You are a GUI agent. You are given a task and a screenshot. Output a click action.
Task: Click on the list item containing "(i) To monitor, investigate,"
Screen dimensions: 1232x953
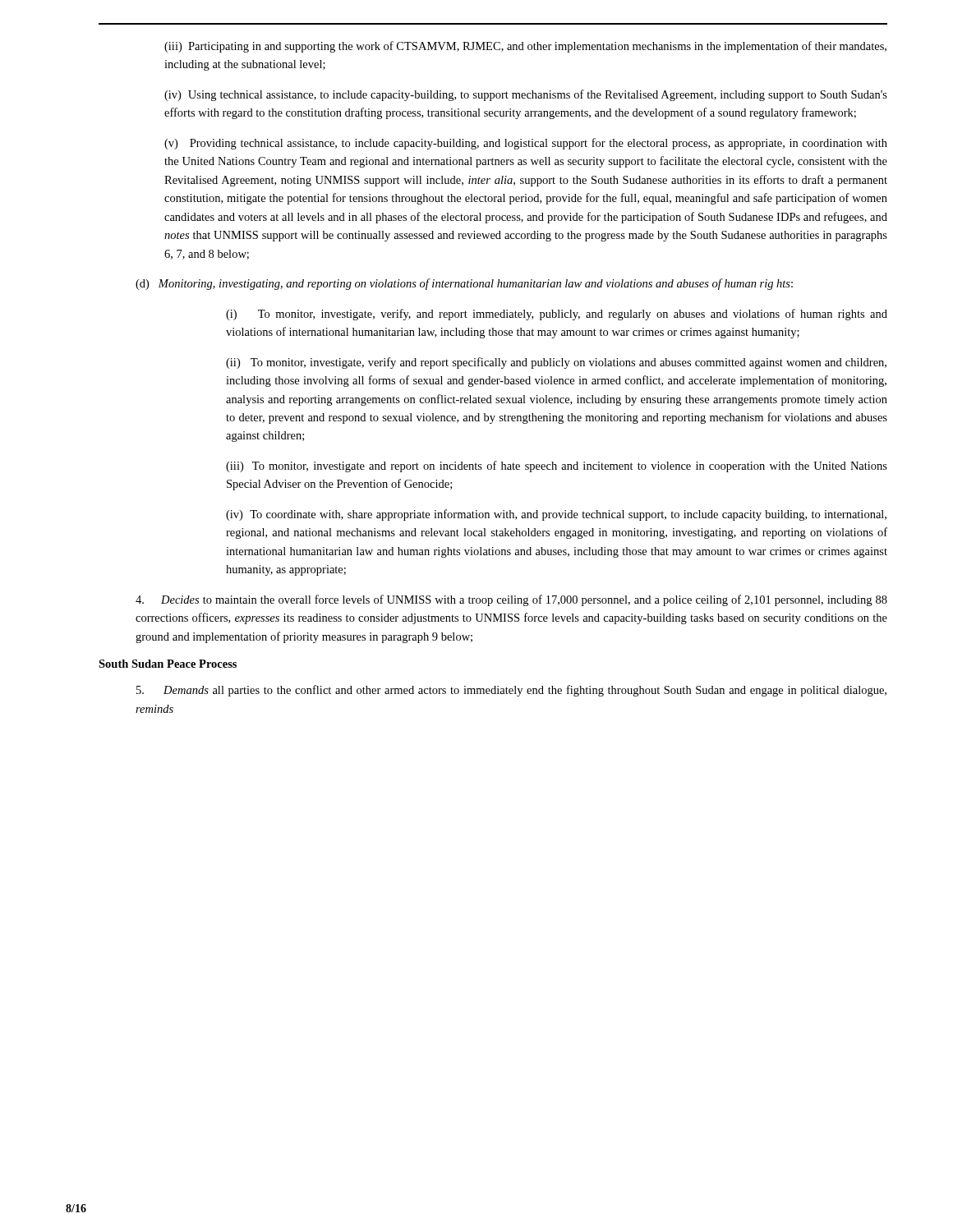557,323
